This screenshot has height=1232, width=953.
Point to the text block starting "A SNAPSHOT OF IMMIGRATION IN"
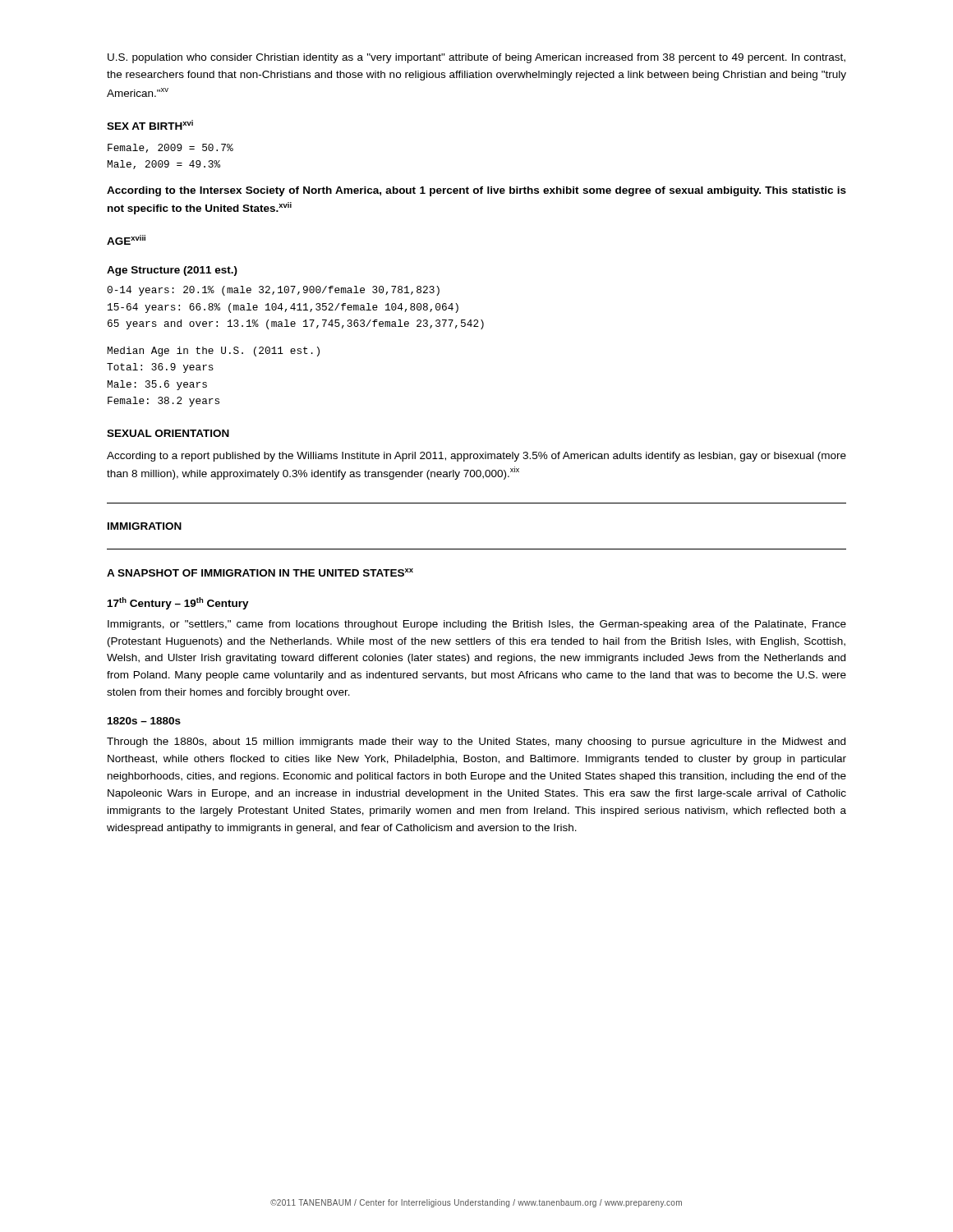260,572
